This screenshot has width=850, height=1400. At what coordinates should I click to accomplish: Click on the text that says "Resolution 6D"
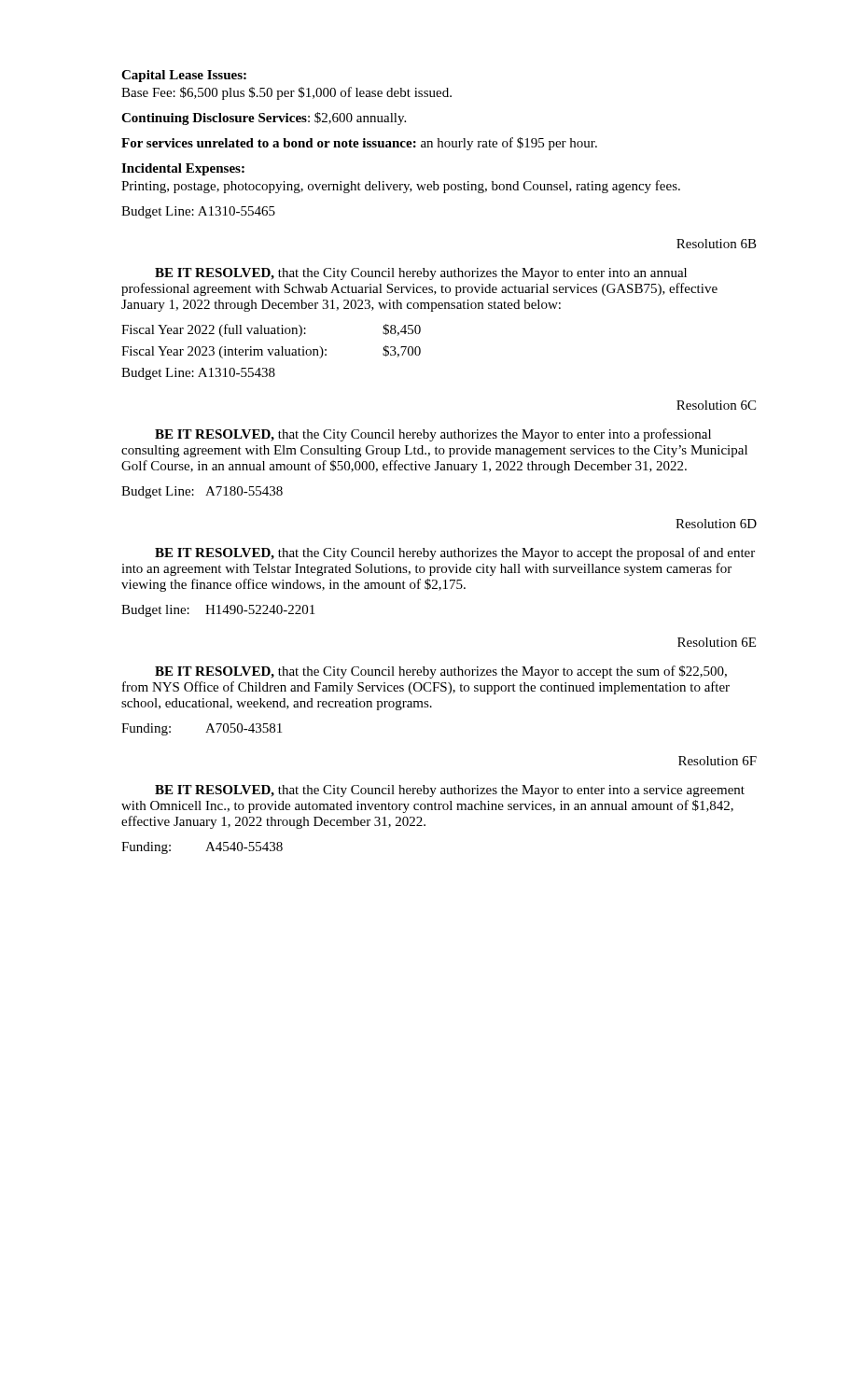click(716, 524)
